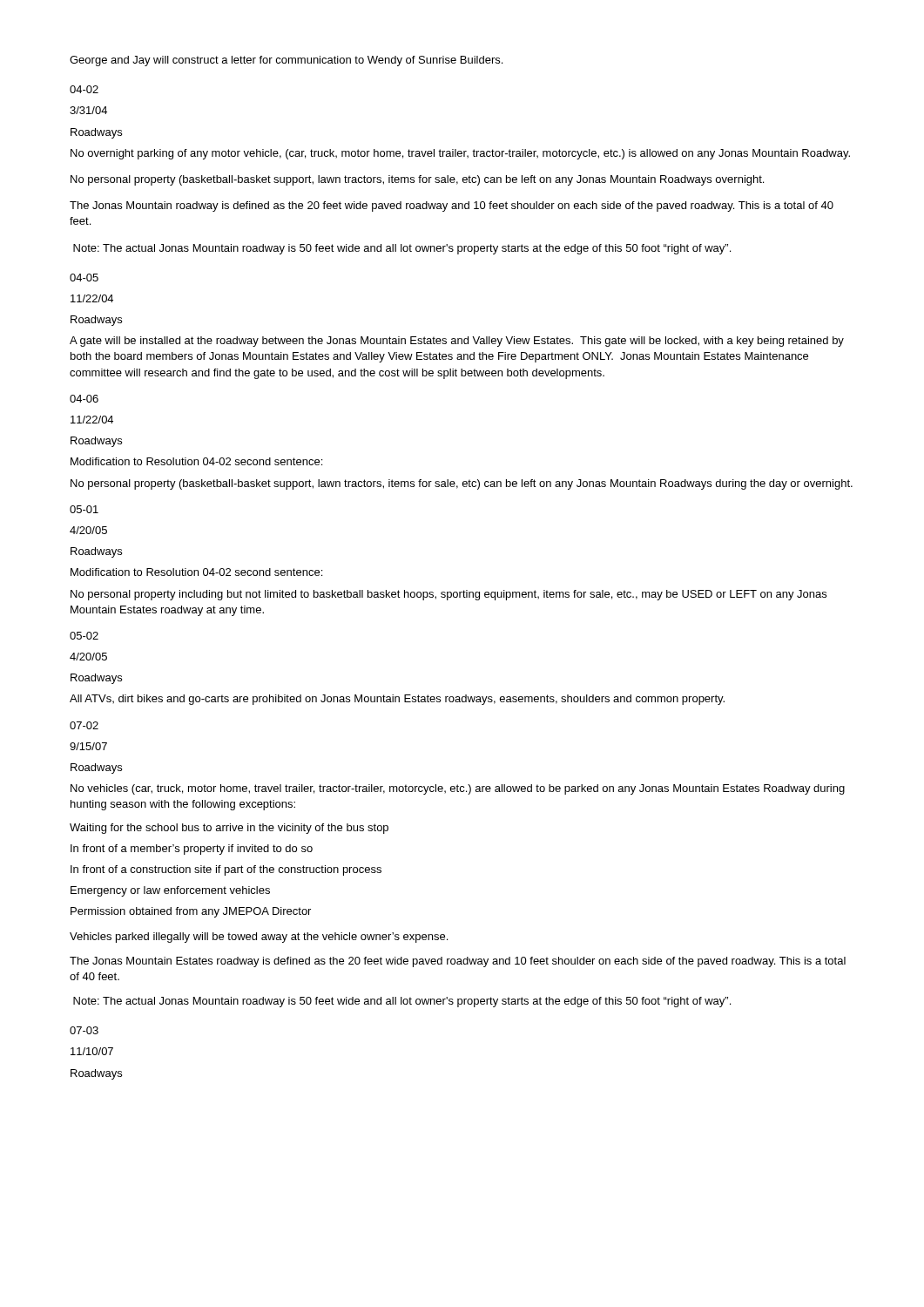Find "Permission obtained from any JMEPOA Director" on this page
Viewport: 924px width, 1307px height.
coord(191,912)
